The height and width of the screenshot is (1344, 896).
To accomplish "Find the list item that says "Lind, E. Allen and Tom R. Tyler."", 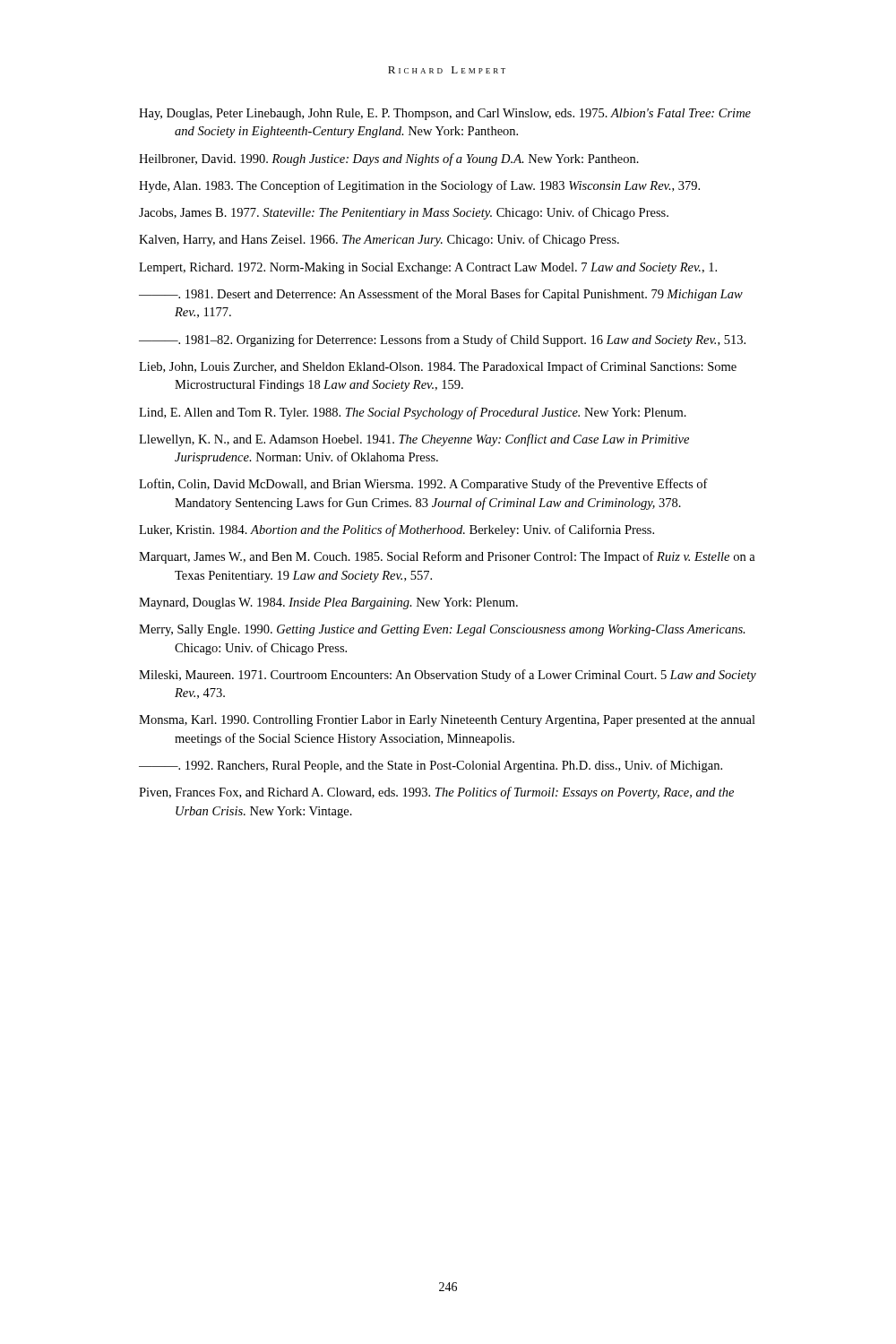I will [x=413, y=412].
